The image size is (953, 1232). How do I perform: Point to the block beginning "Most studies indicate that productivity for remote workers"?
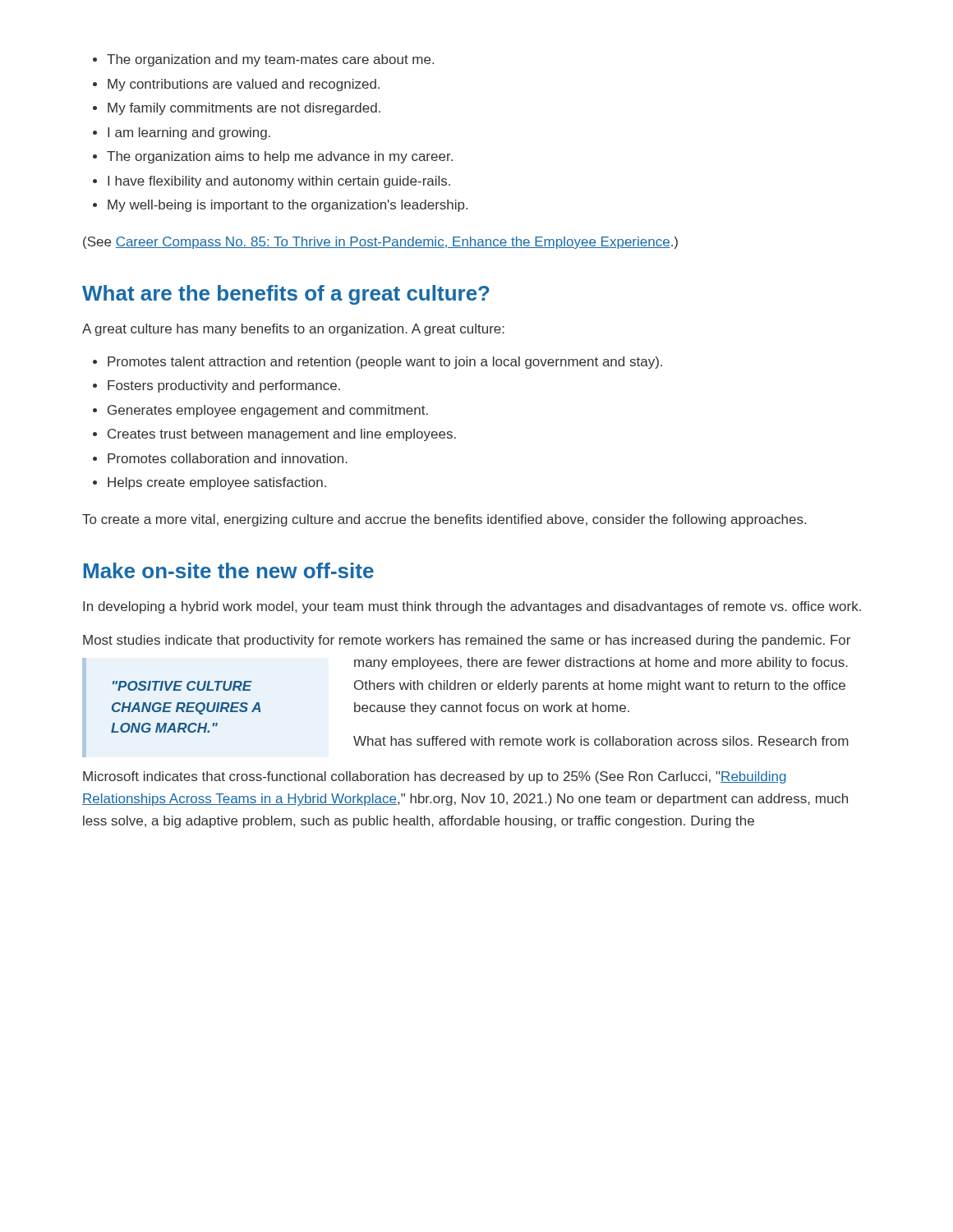[466, 676]
